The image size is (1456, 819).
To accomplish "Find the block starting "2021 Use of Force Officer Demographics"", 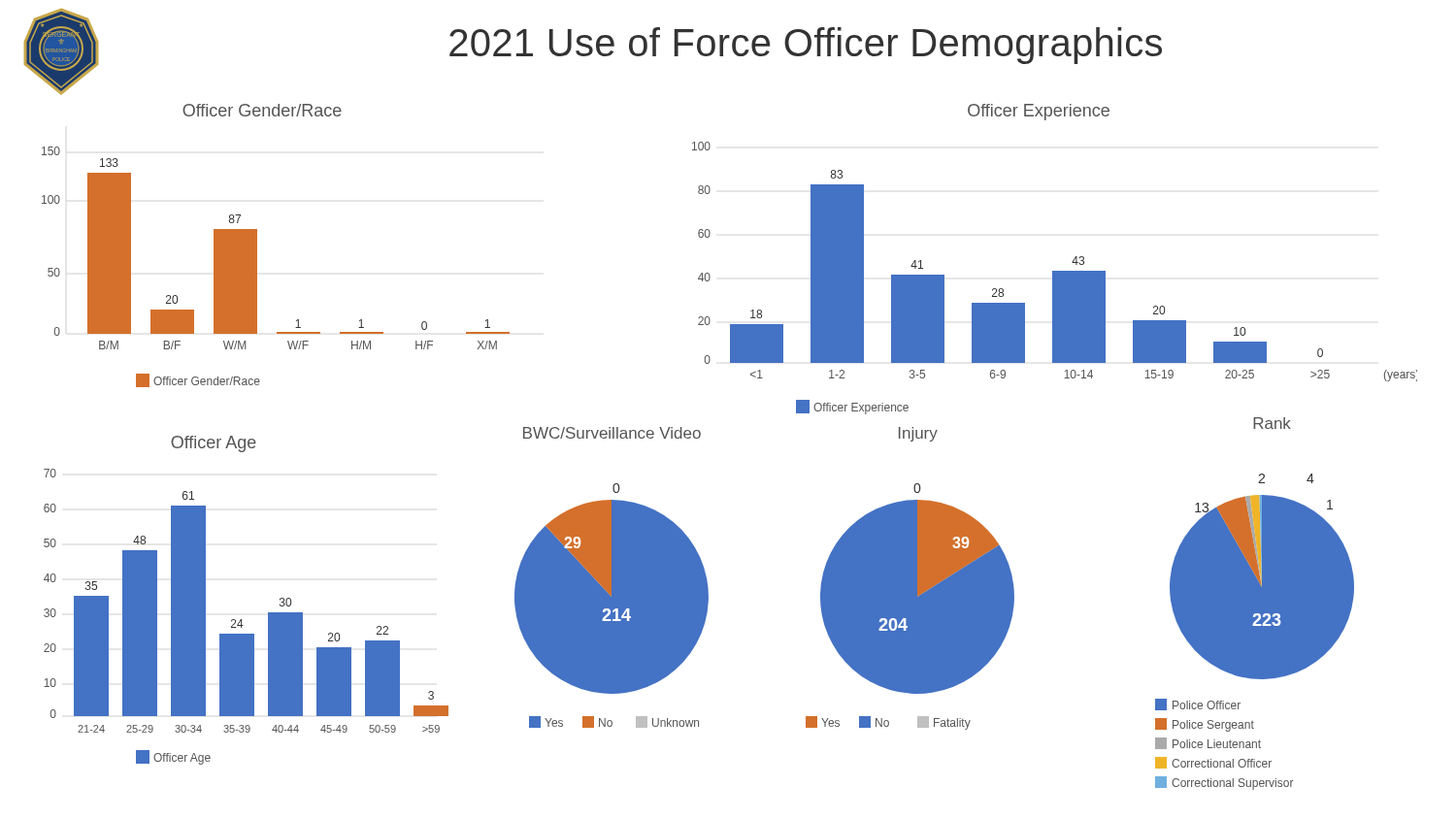I will [x=806, y=43].
